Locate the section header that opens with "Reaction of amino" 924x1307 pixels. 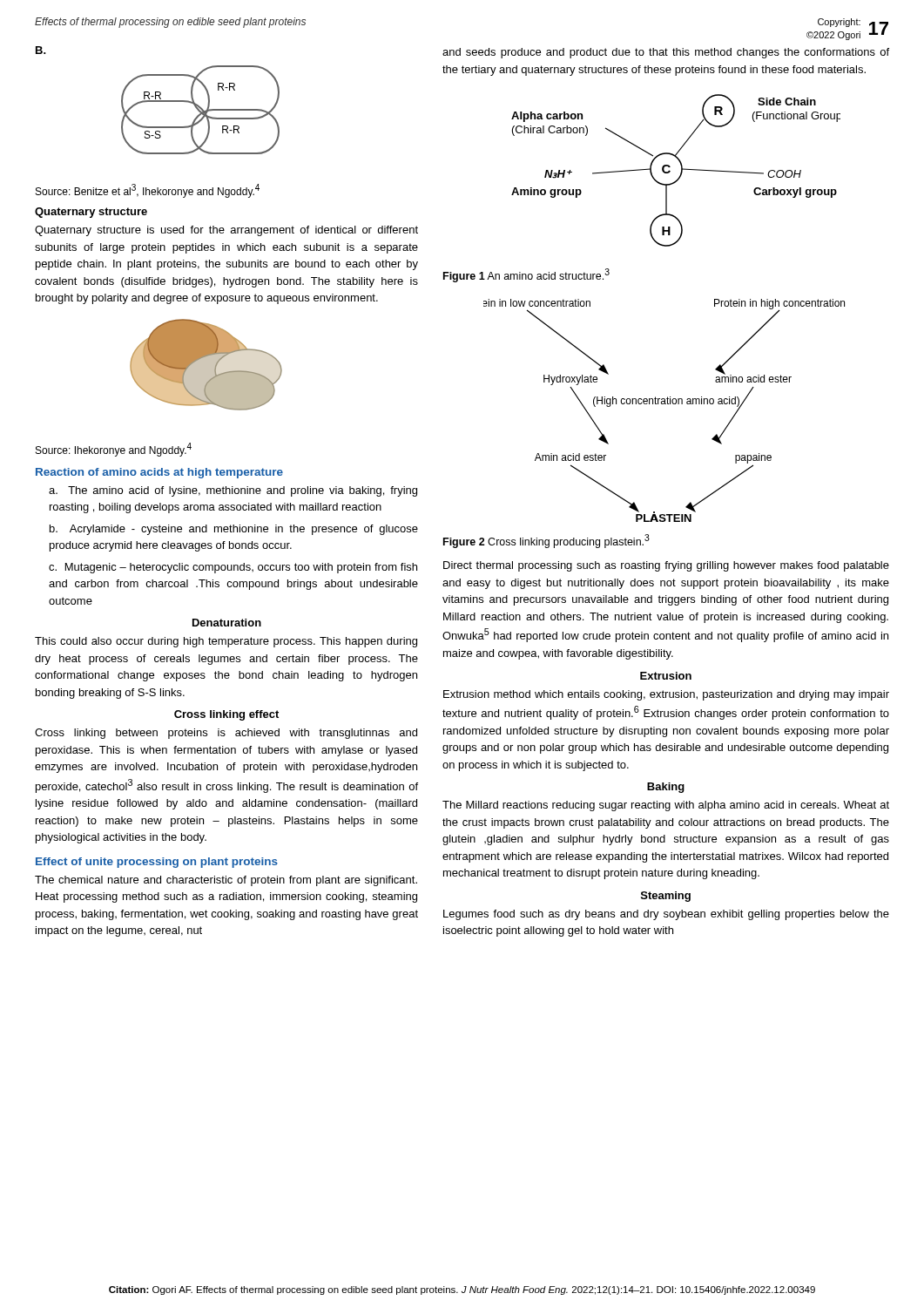click(x=159, y=471)
